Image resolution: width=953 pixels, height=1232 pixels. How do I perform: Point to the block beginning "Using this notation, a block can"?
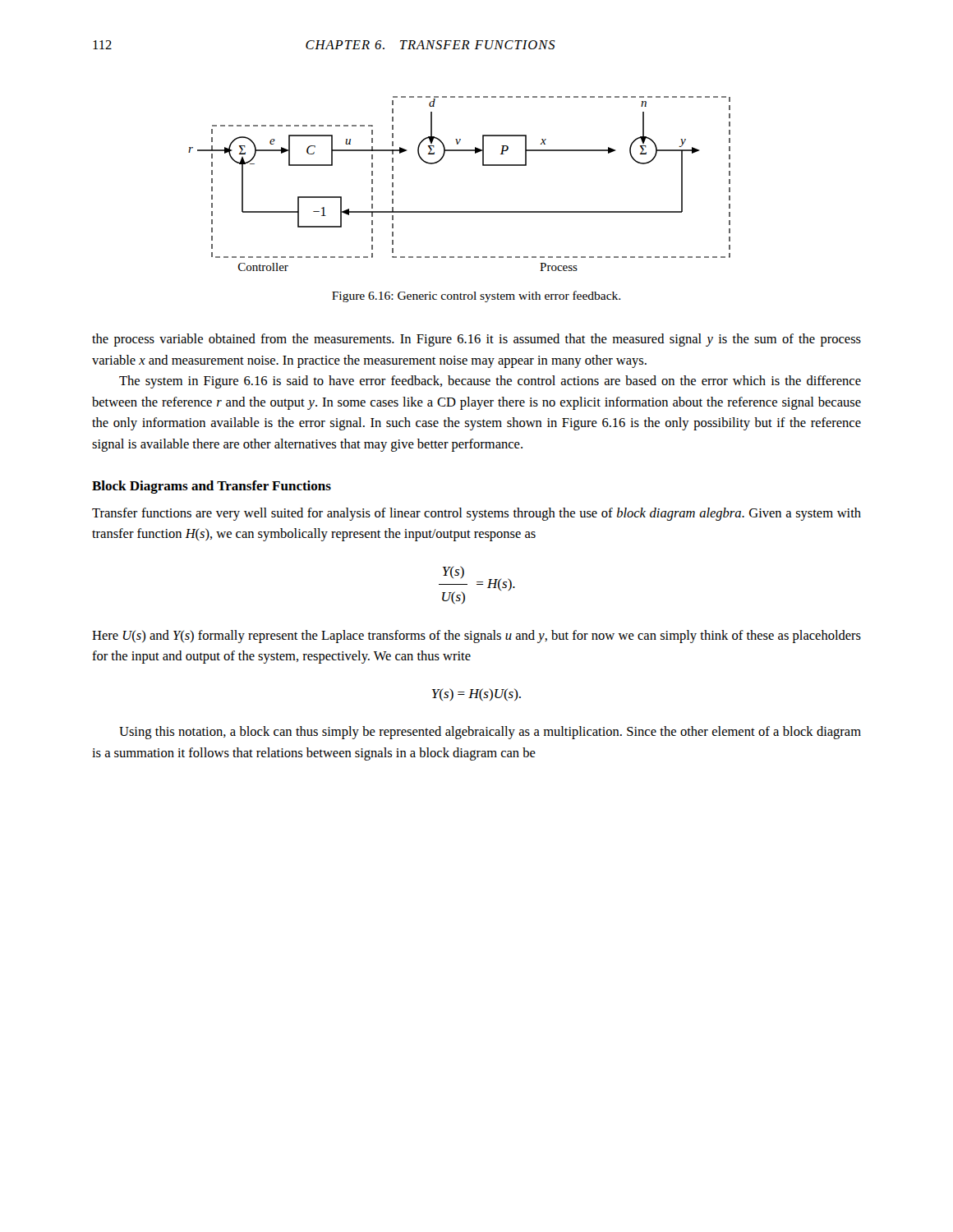(476, 742)
